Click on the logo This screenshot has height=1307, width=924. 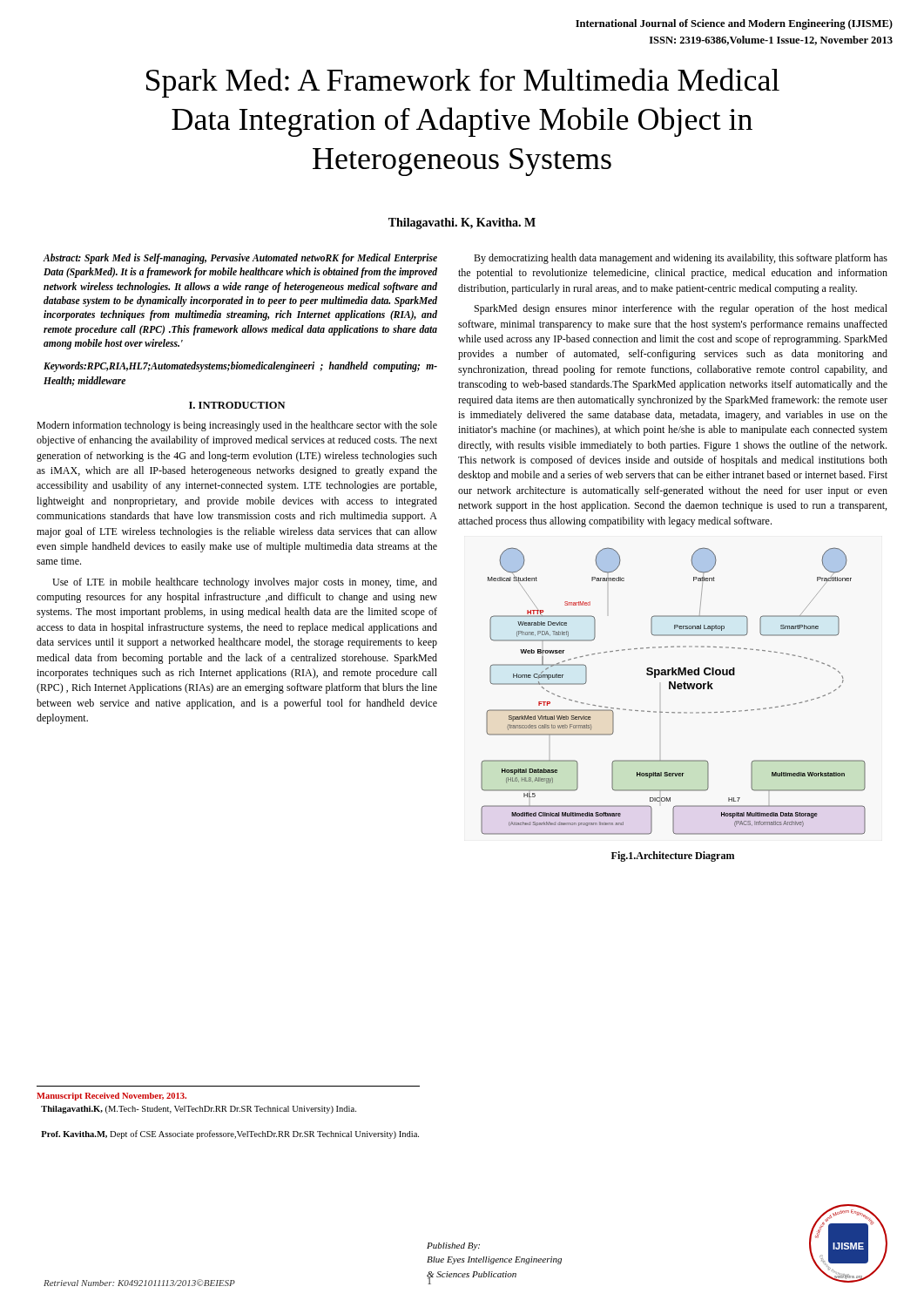click(848, 1243)
